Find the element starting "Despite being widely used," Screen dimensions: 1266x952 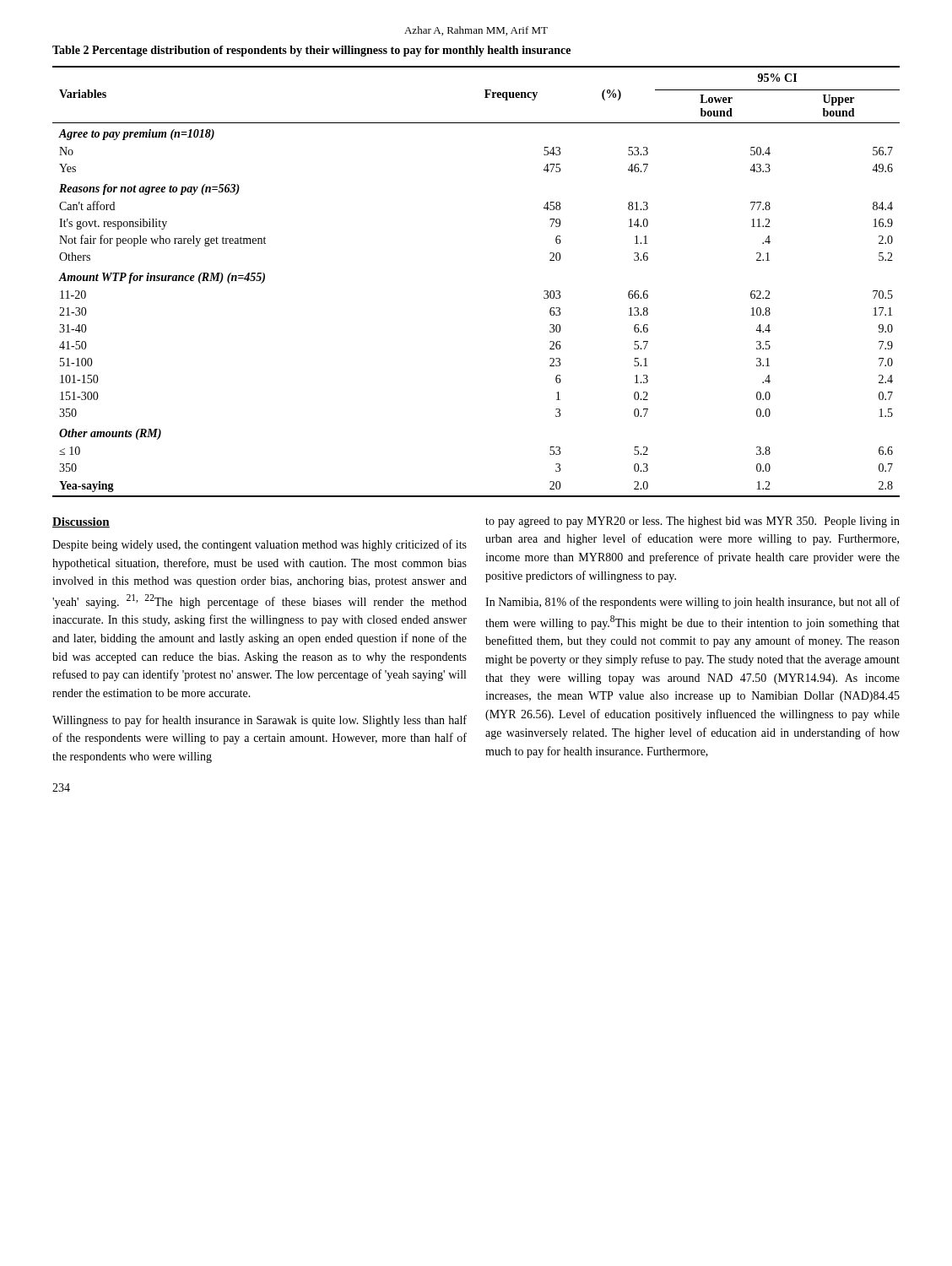260,619
